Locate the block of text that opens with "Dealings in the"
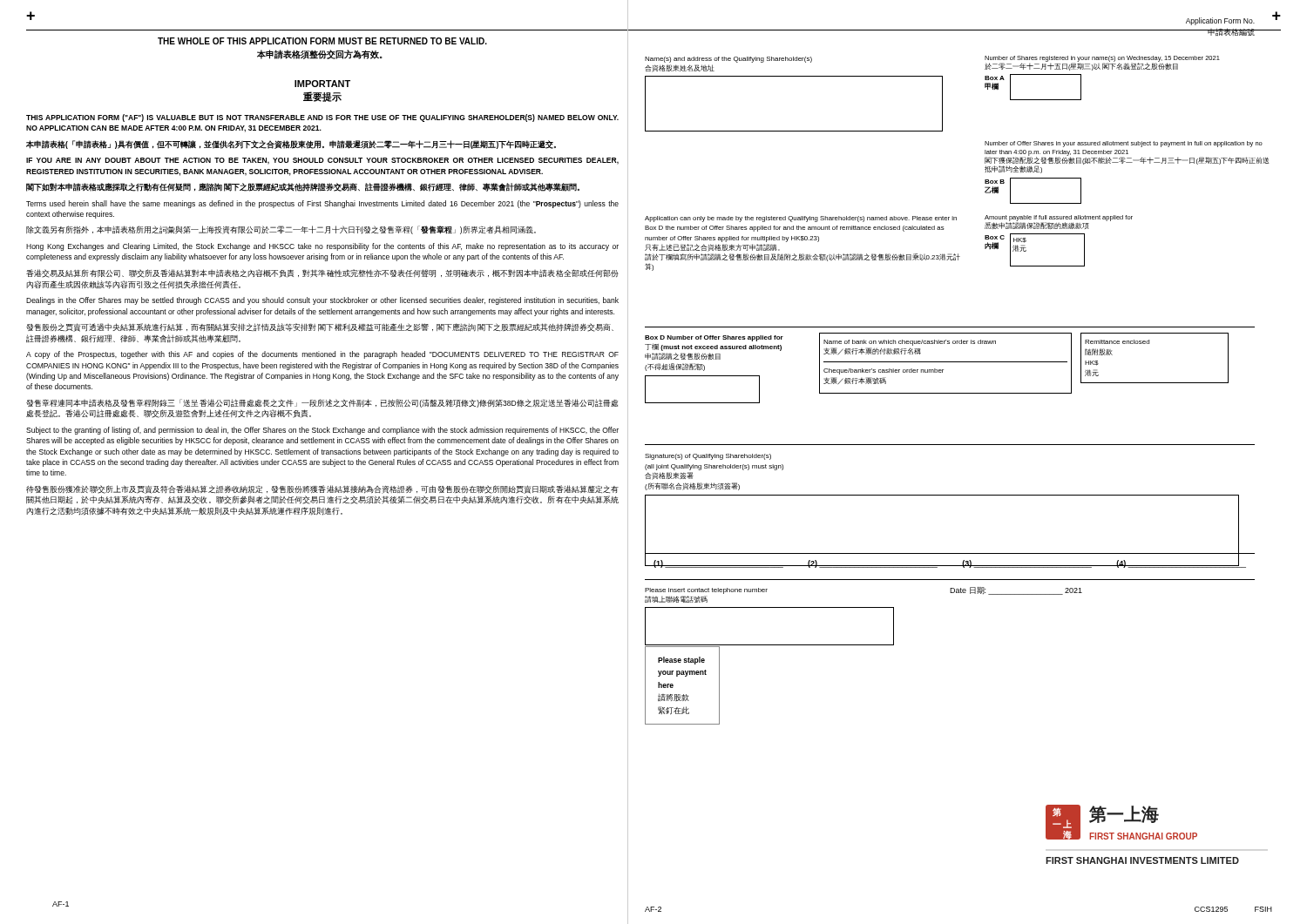This screenshot has height=924, width=1307. (322, 306)
